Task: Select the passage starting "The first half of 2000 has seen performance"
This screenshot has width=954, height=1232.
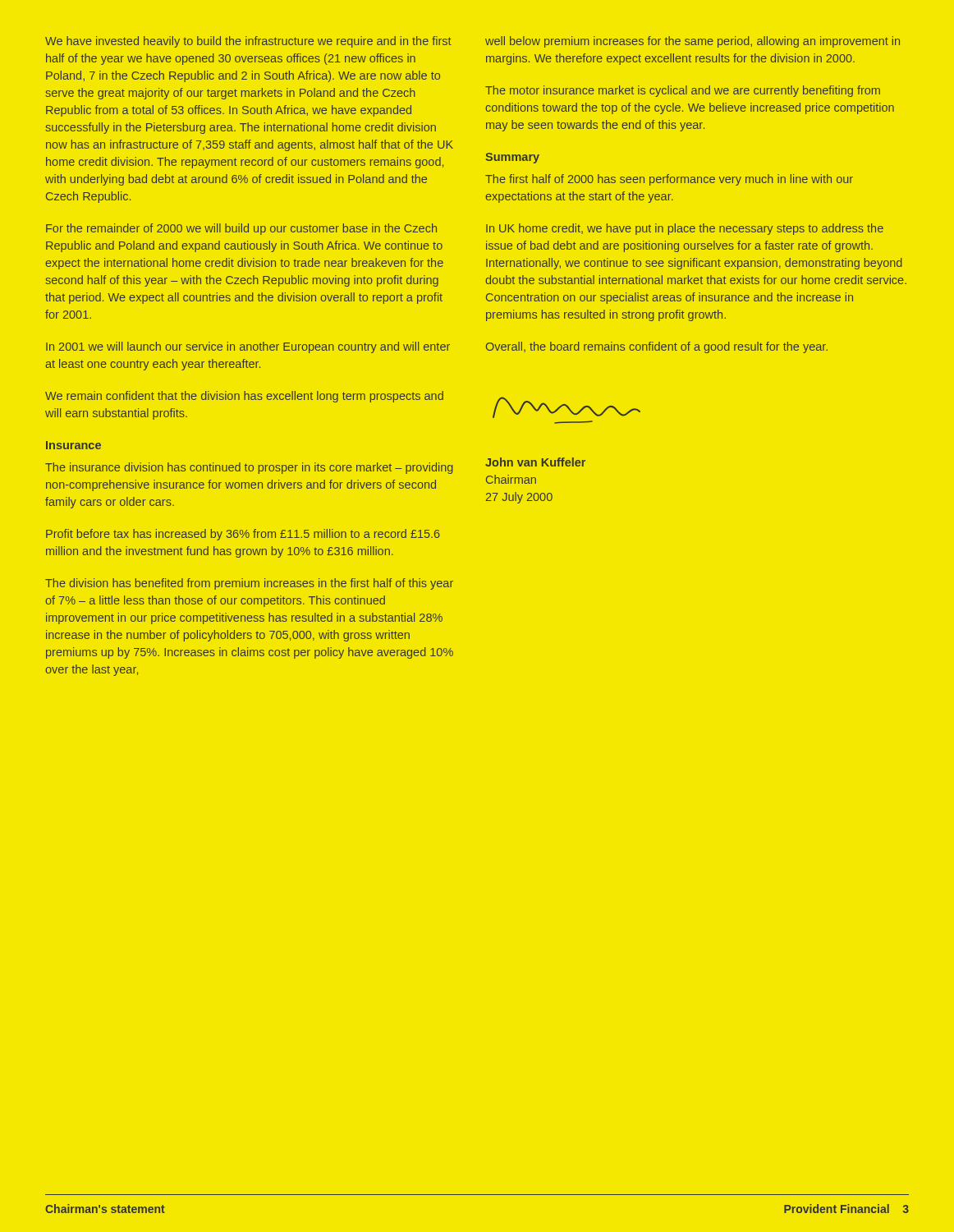Action: coord(669,188)
